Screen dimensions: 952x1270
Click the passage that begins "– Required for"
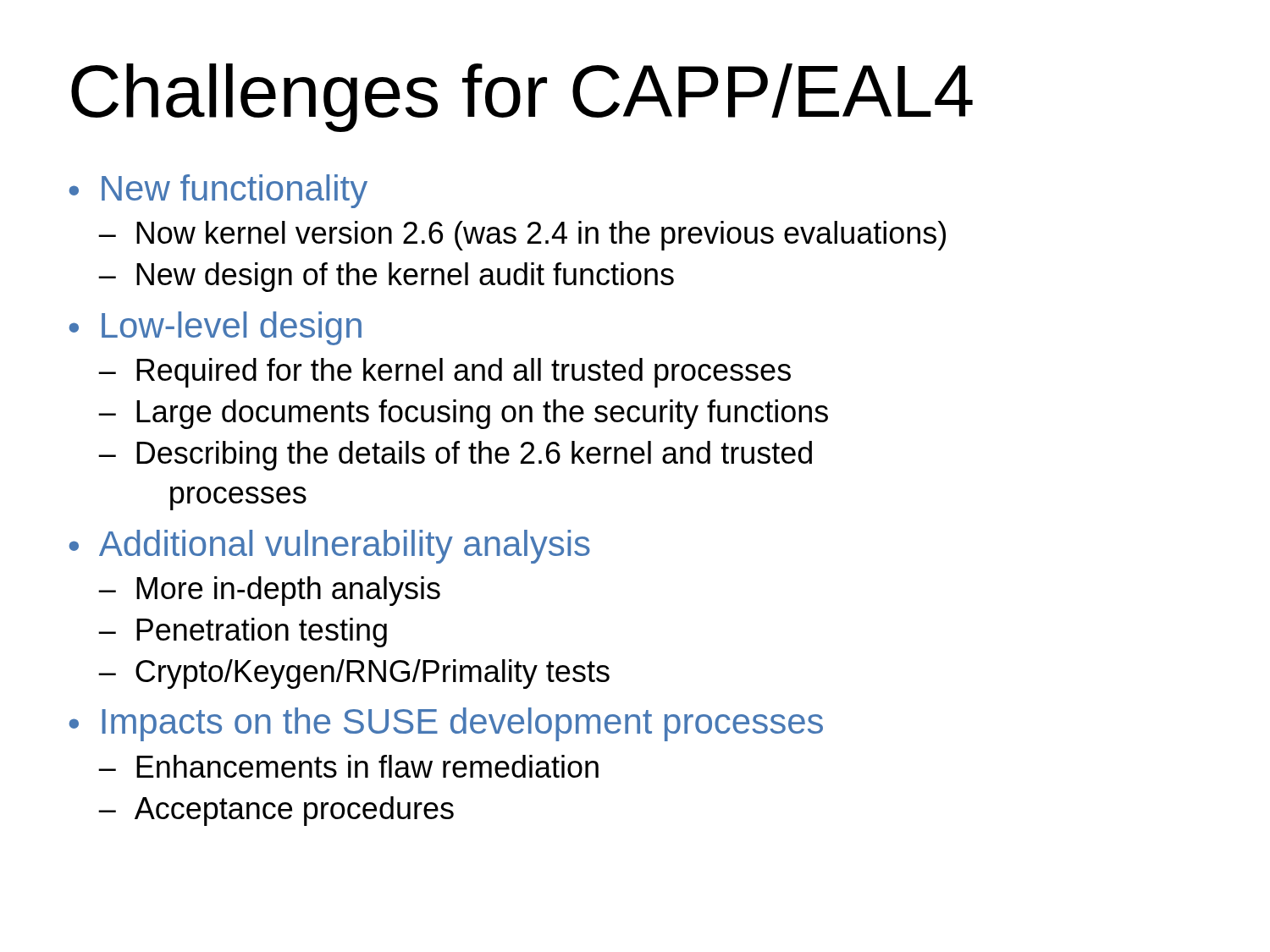point(445,371)
